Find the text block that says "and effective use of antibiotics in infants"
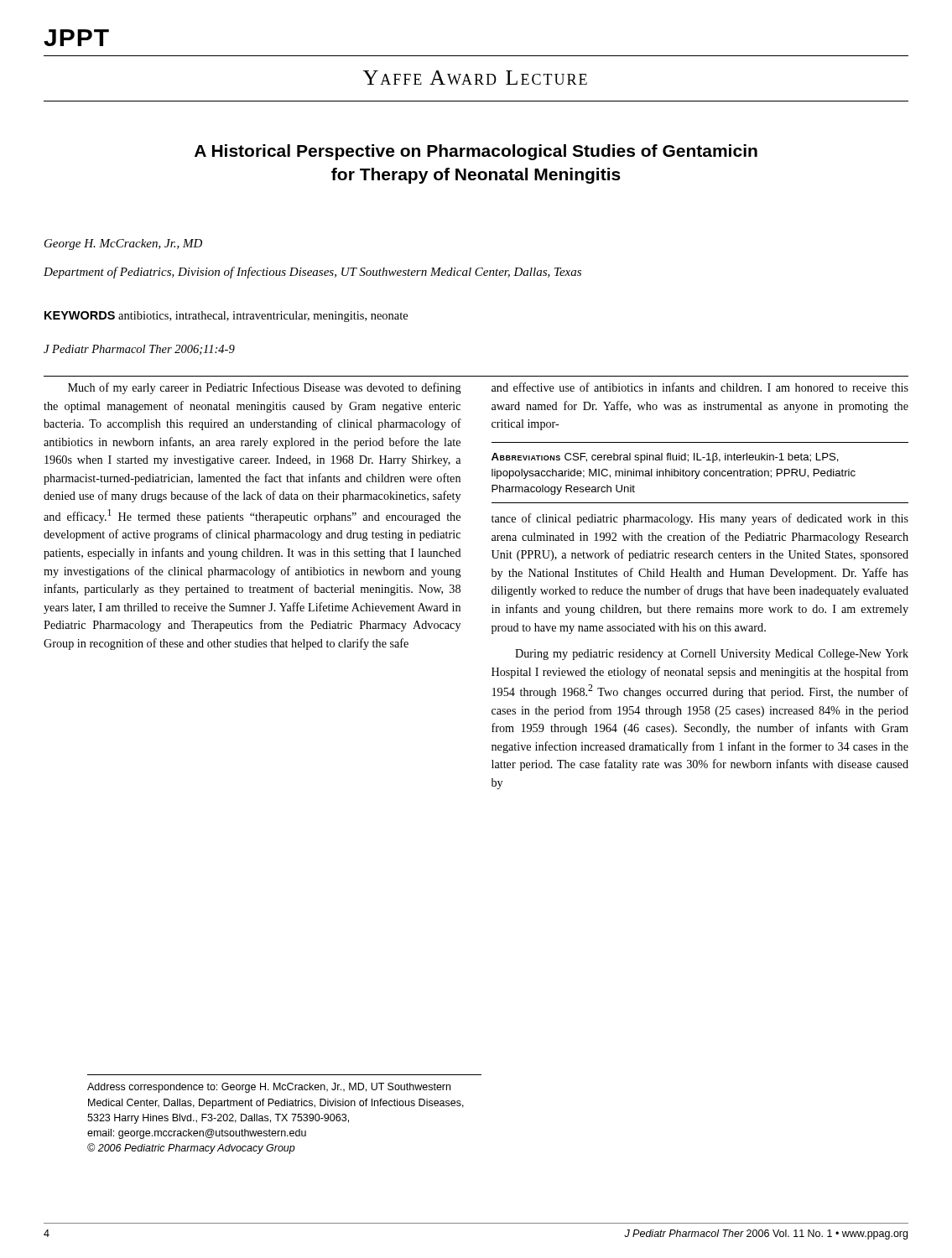952x1258 pixels. click(700, 406)
